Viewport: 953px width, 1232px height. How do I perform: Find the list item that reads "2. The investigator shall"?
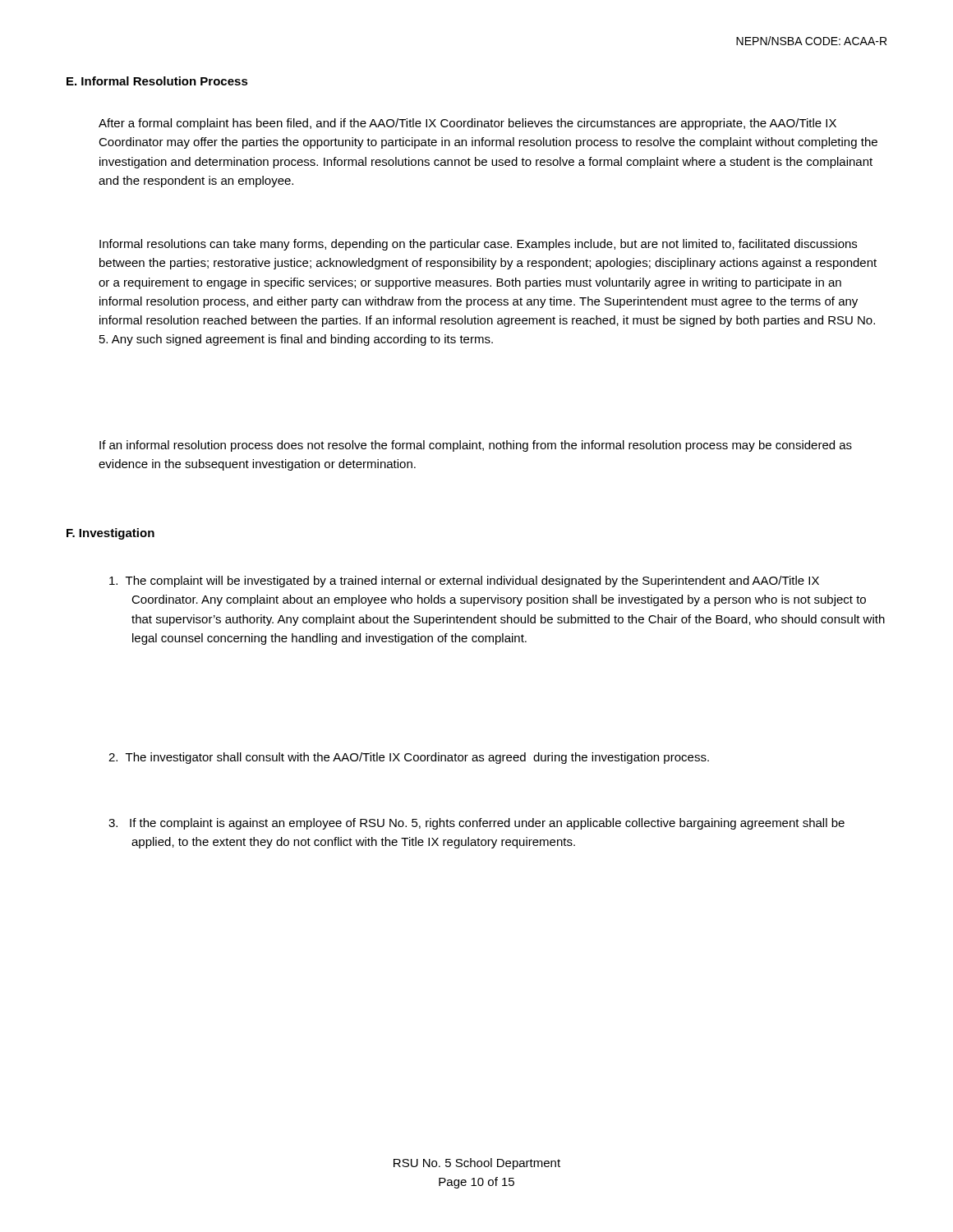coord(498,757)
